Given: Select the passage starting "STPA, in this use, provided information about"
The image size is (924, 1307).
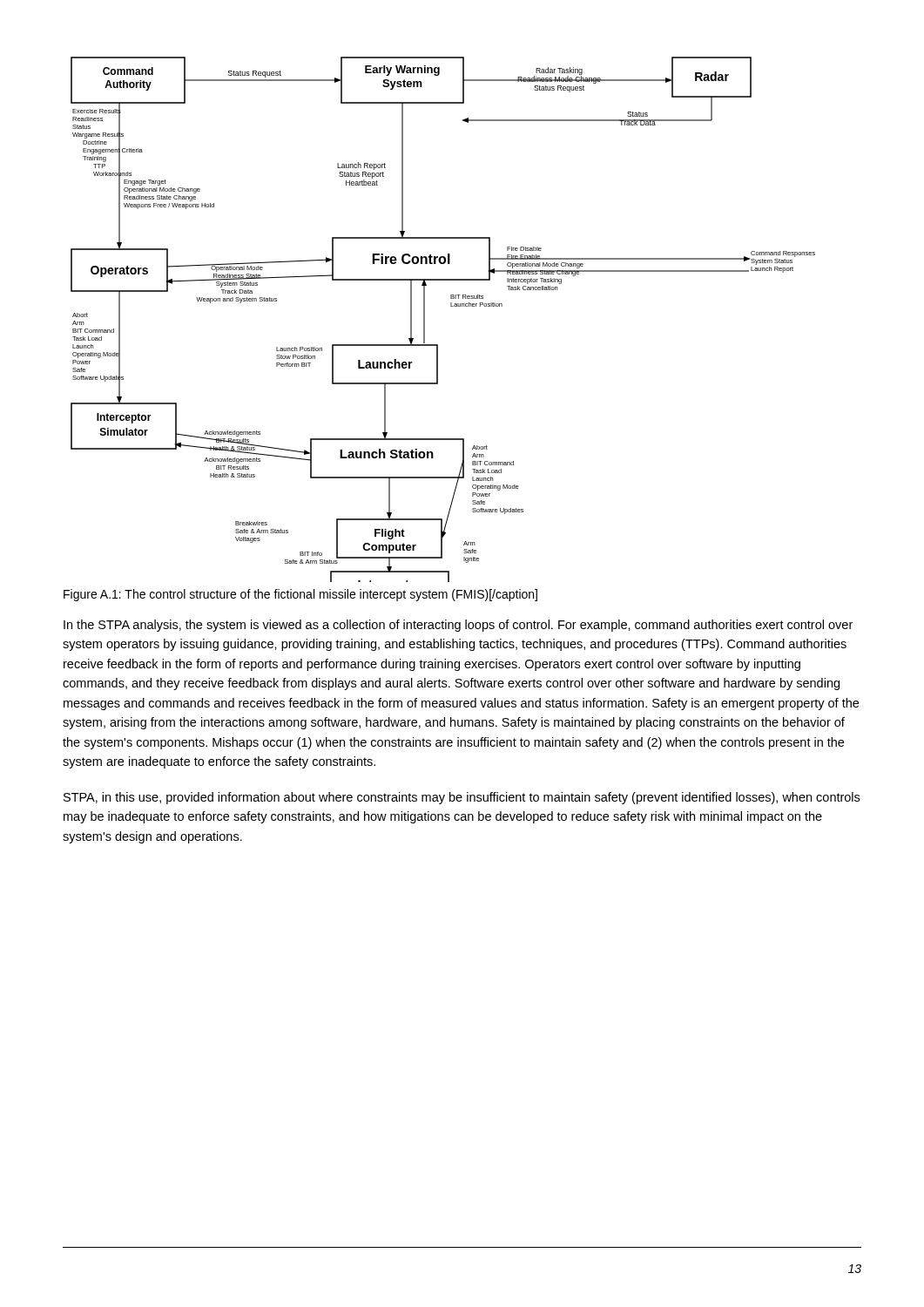Looking at the screenshot, I should [461, 817].
